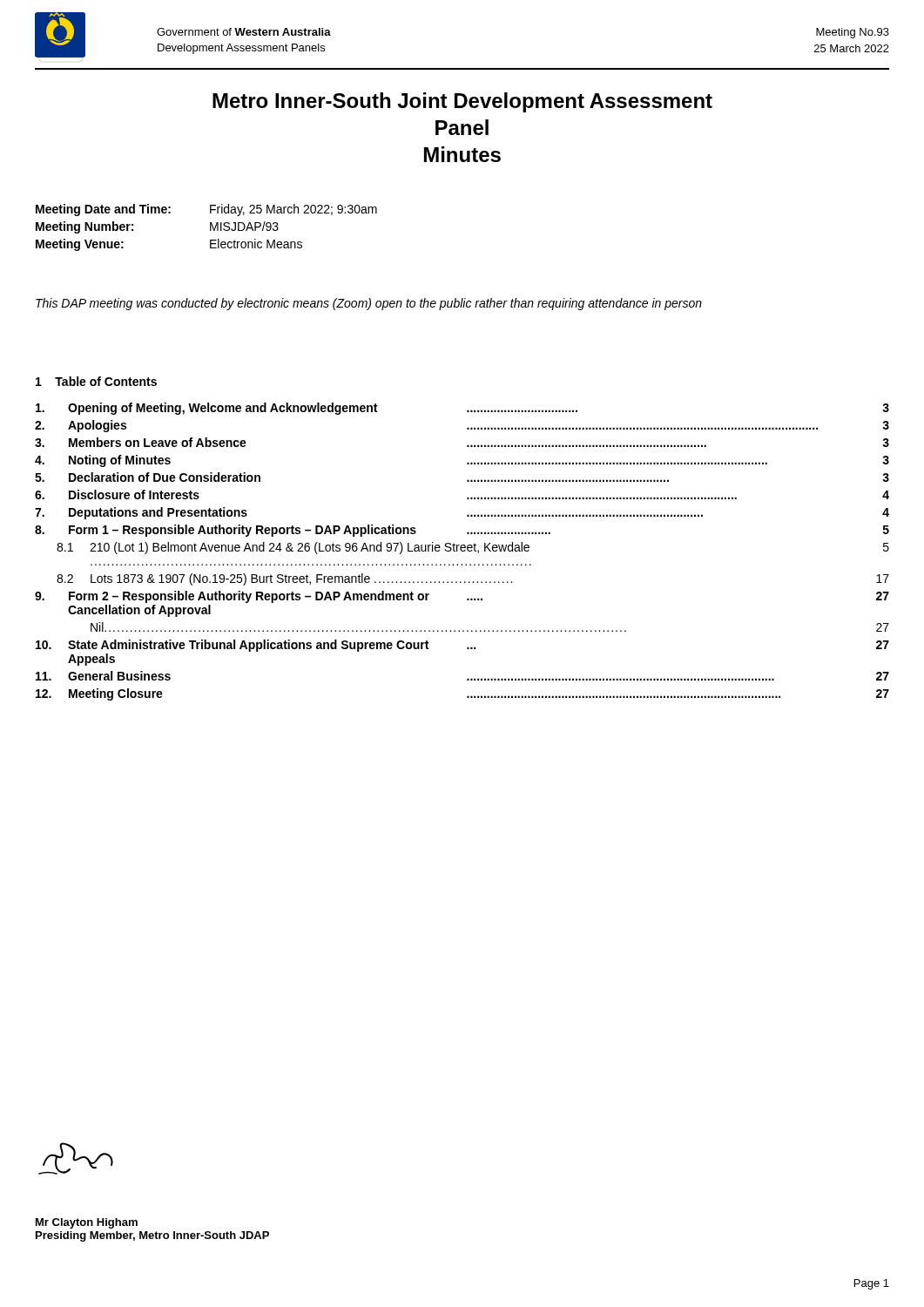The height and width of the screenshot is (1307, 924).
Task: Navigate to the block starting "3. Members on Leave of"
Action: tap(462, 443)
